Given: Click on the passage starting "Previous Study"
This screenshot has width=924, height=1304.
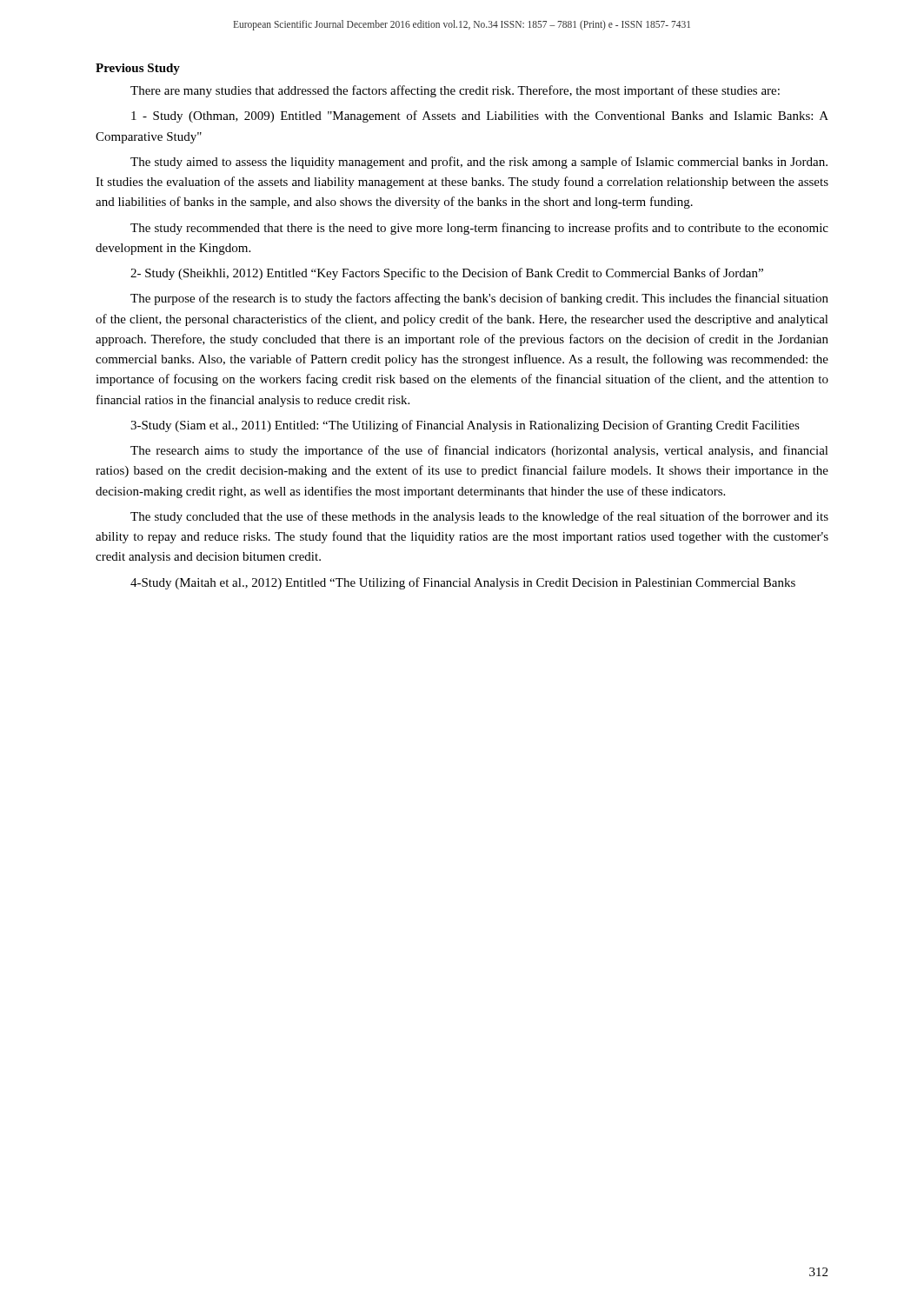Looking at the screenshot, I should click(138, 68).
